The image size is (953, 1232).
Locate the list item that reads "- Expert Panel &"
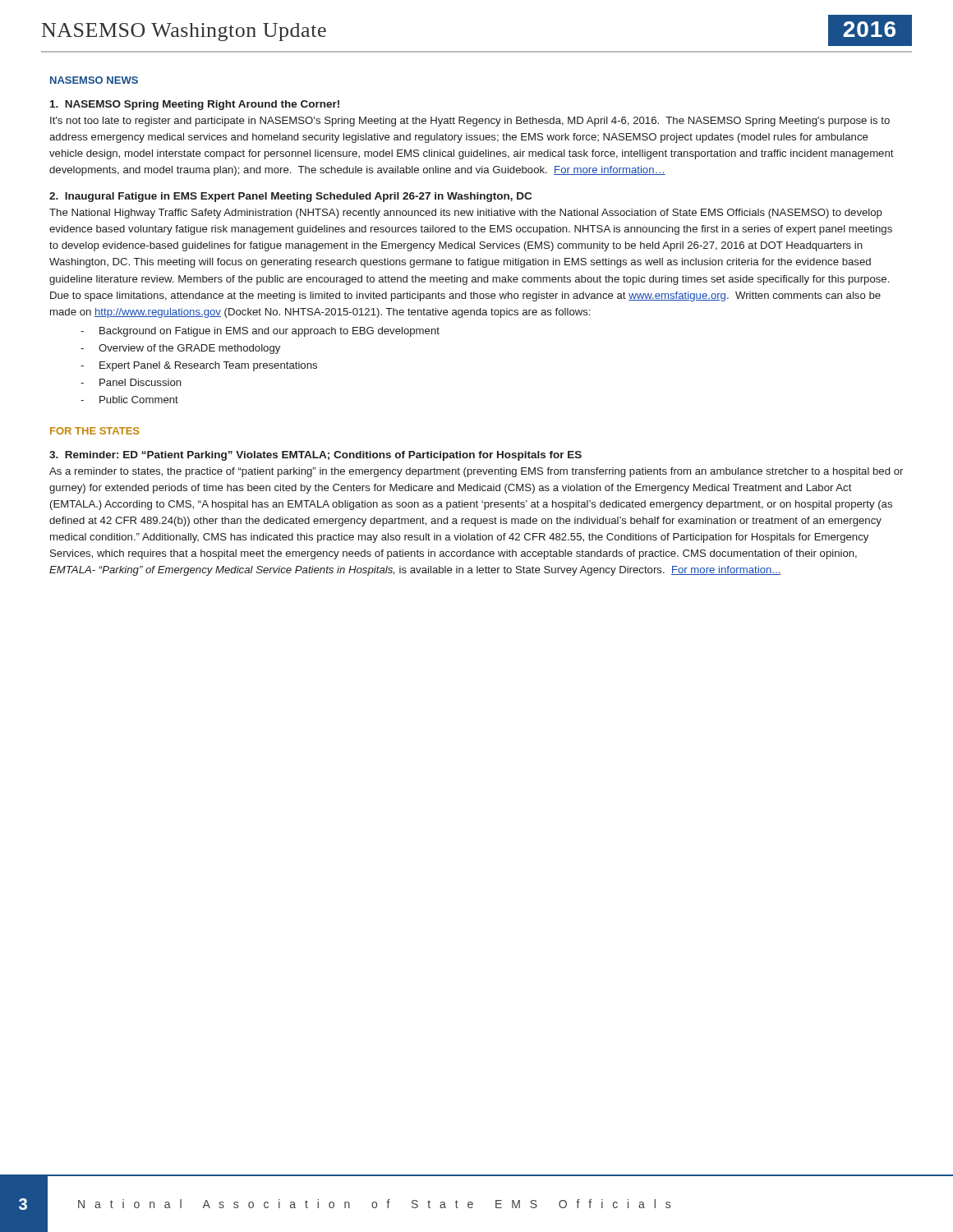(x=199, y=365)
